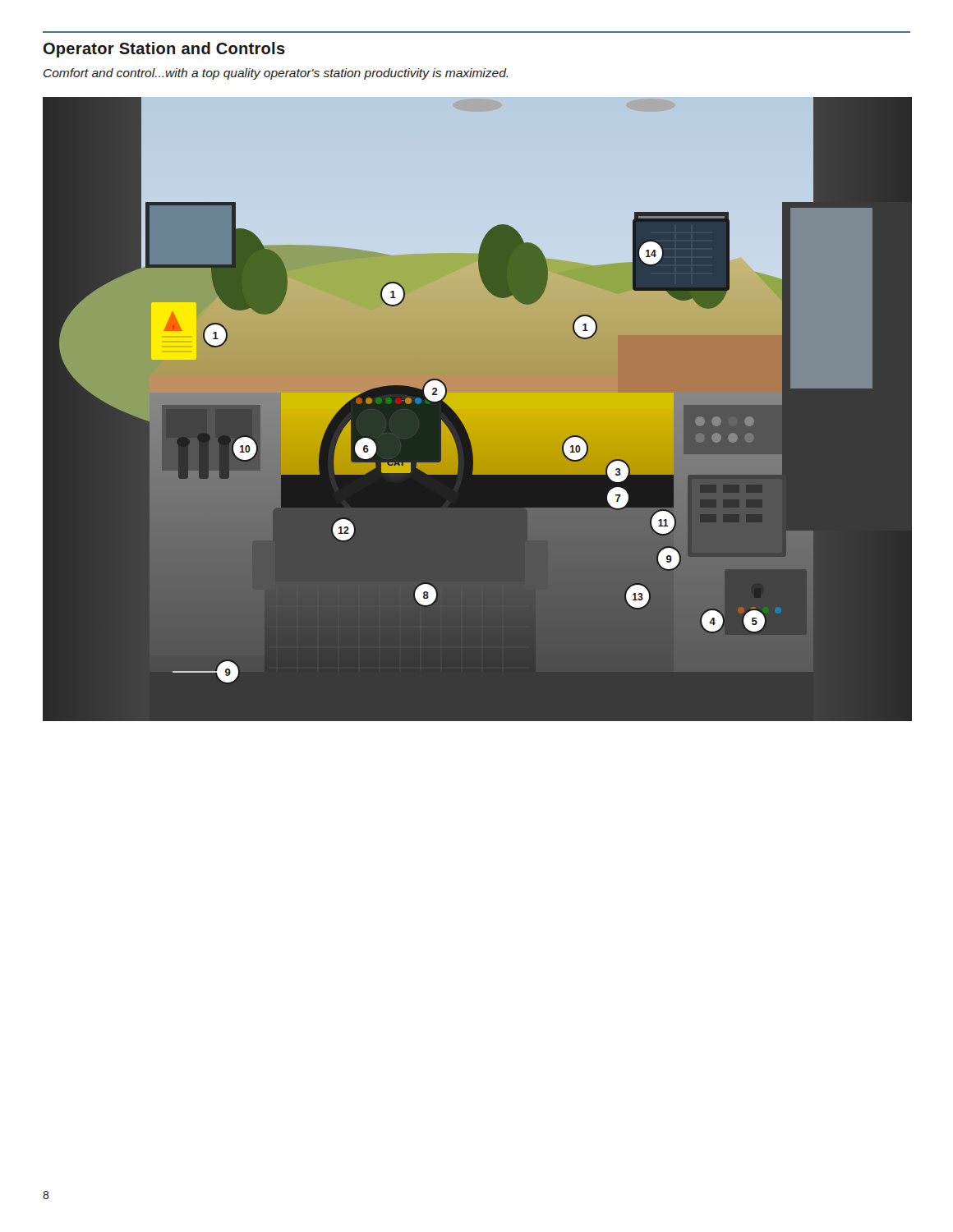The width and height of the screenshot is (953, 1232).
Task: Click on the photo
Action: [477, 409]
